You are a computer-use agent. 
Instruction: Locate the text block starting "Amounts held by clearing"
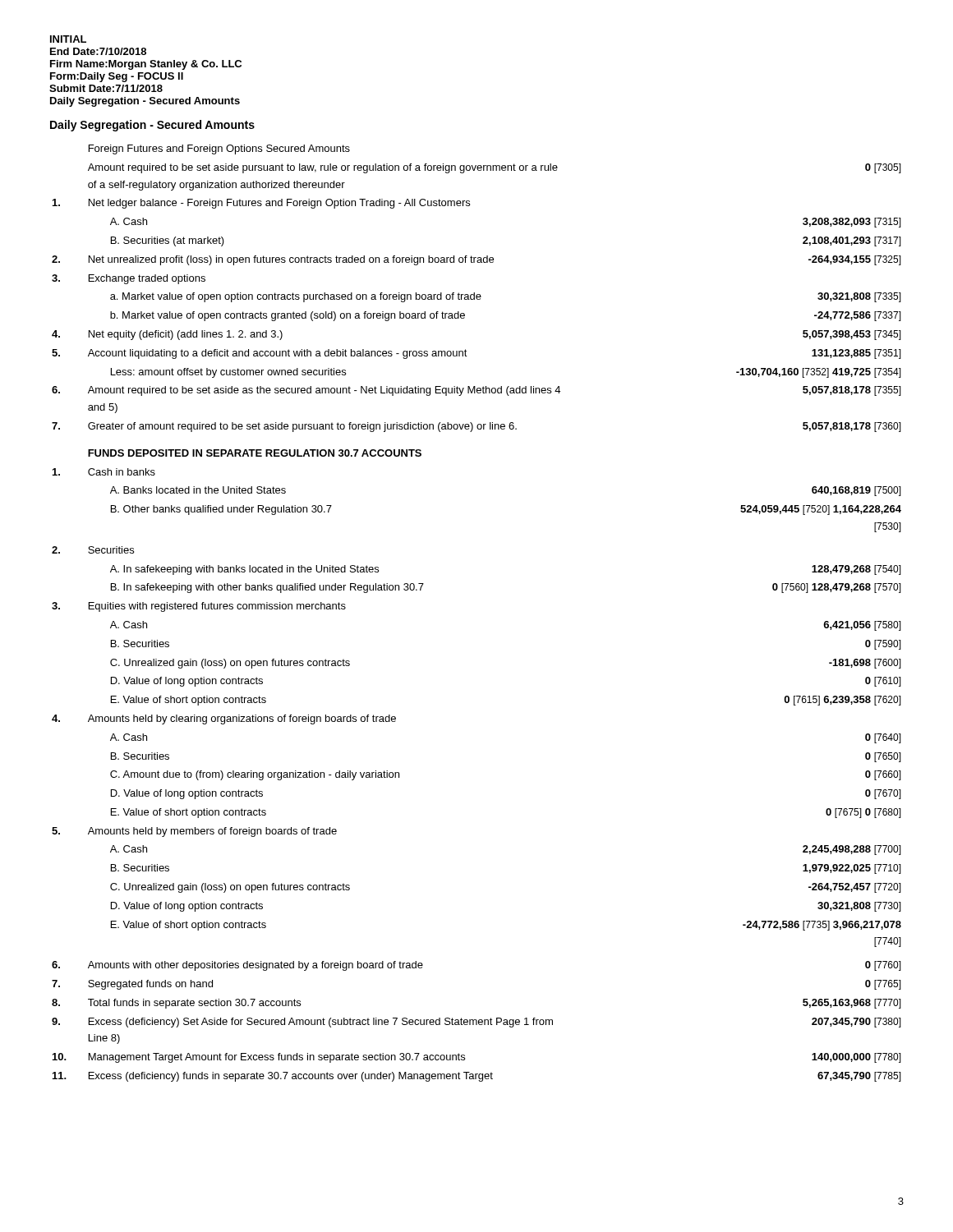(x=242, y=718)
